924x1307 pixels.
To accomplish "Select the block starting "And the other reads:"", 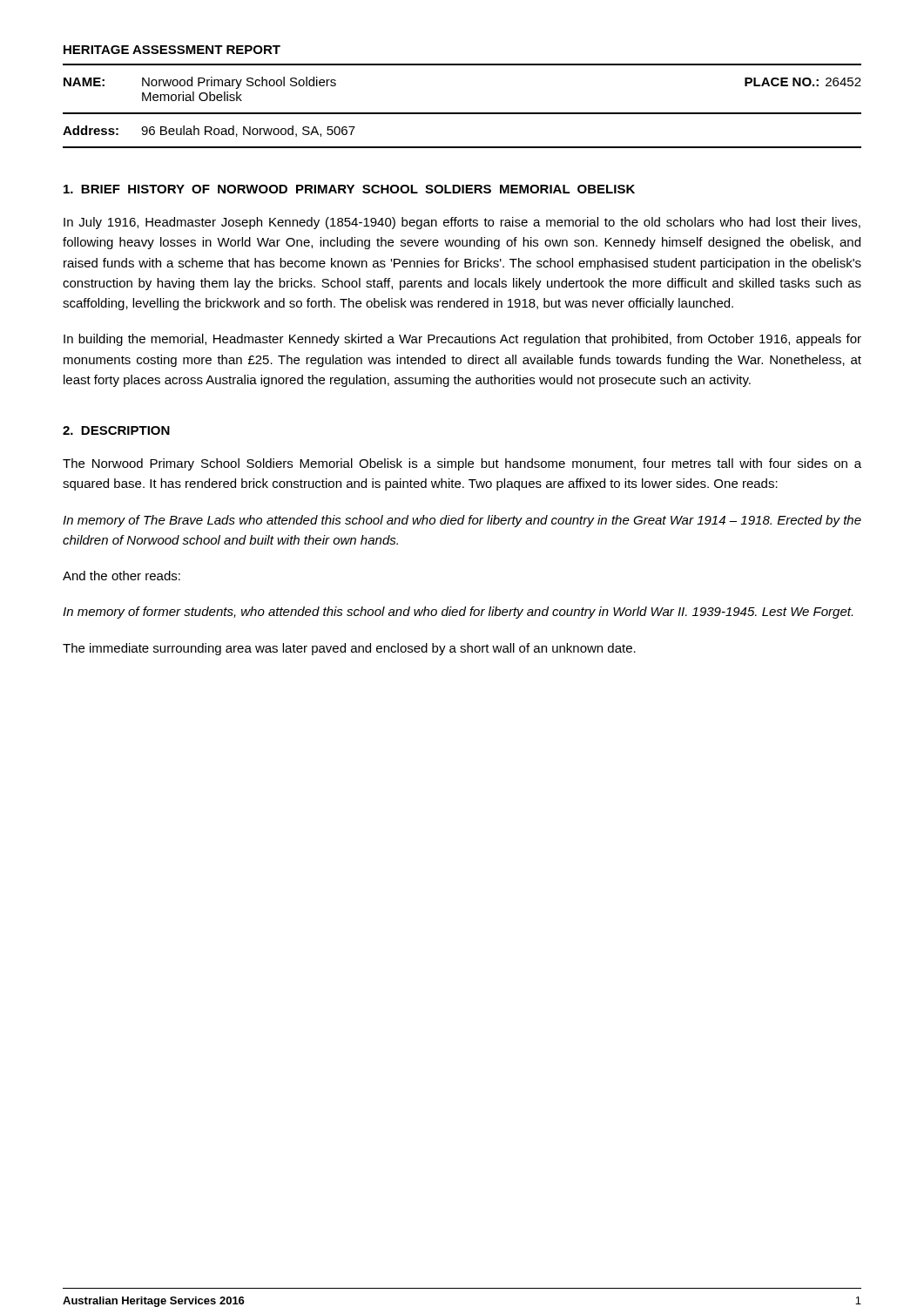I will tap(122, 576).
